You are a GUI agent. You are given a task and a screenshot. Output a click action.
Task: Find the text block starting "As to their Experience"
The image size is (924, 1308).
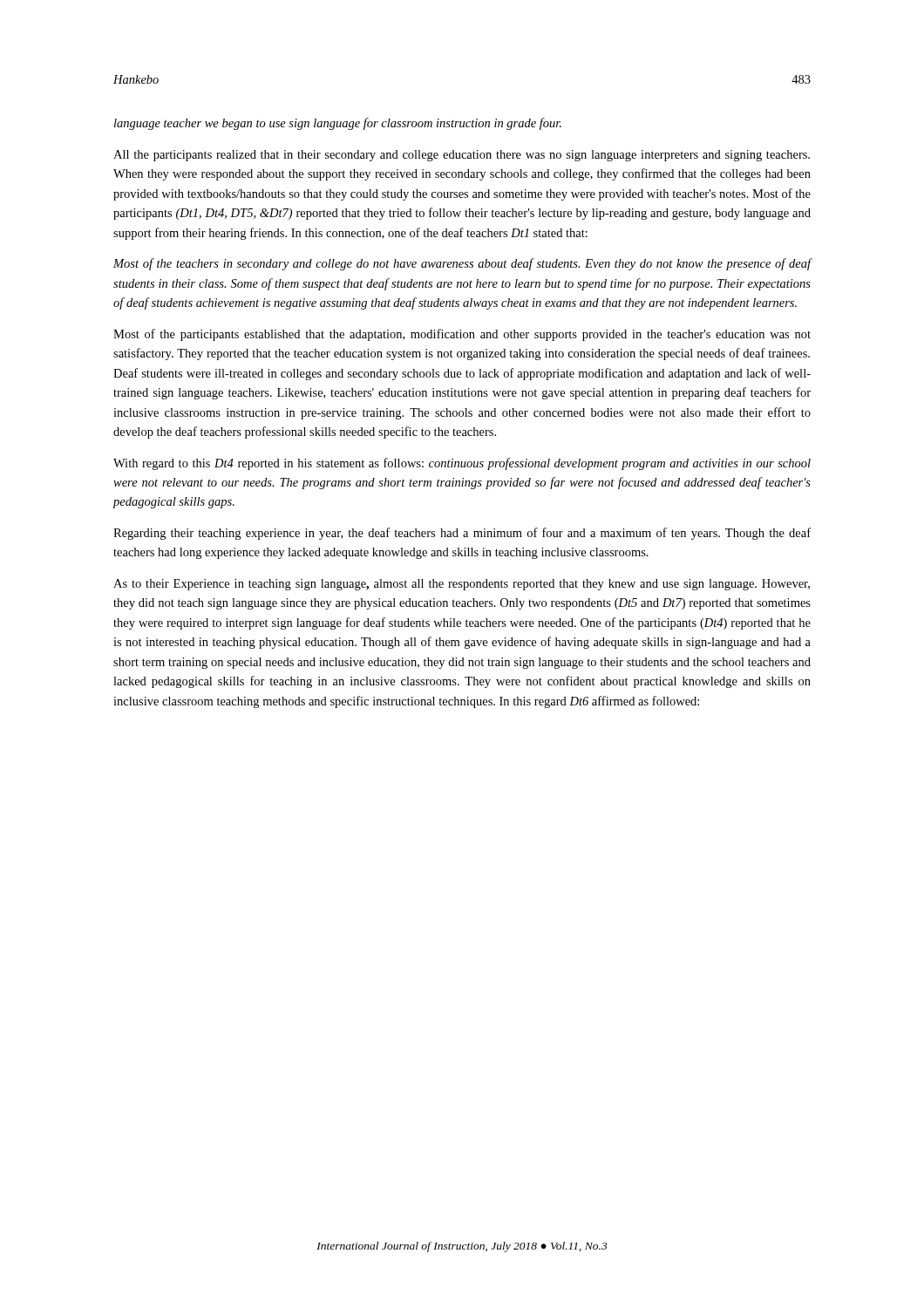tap(462, 642)
